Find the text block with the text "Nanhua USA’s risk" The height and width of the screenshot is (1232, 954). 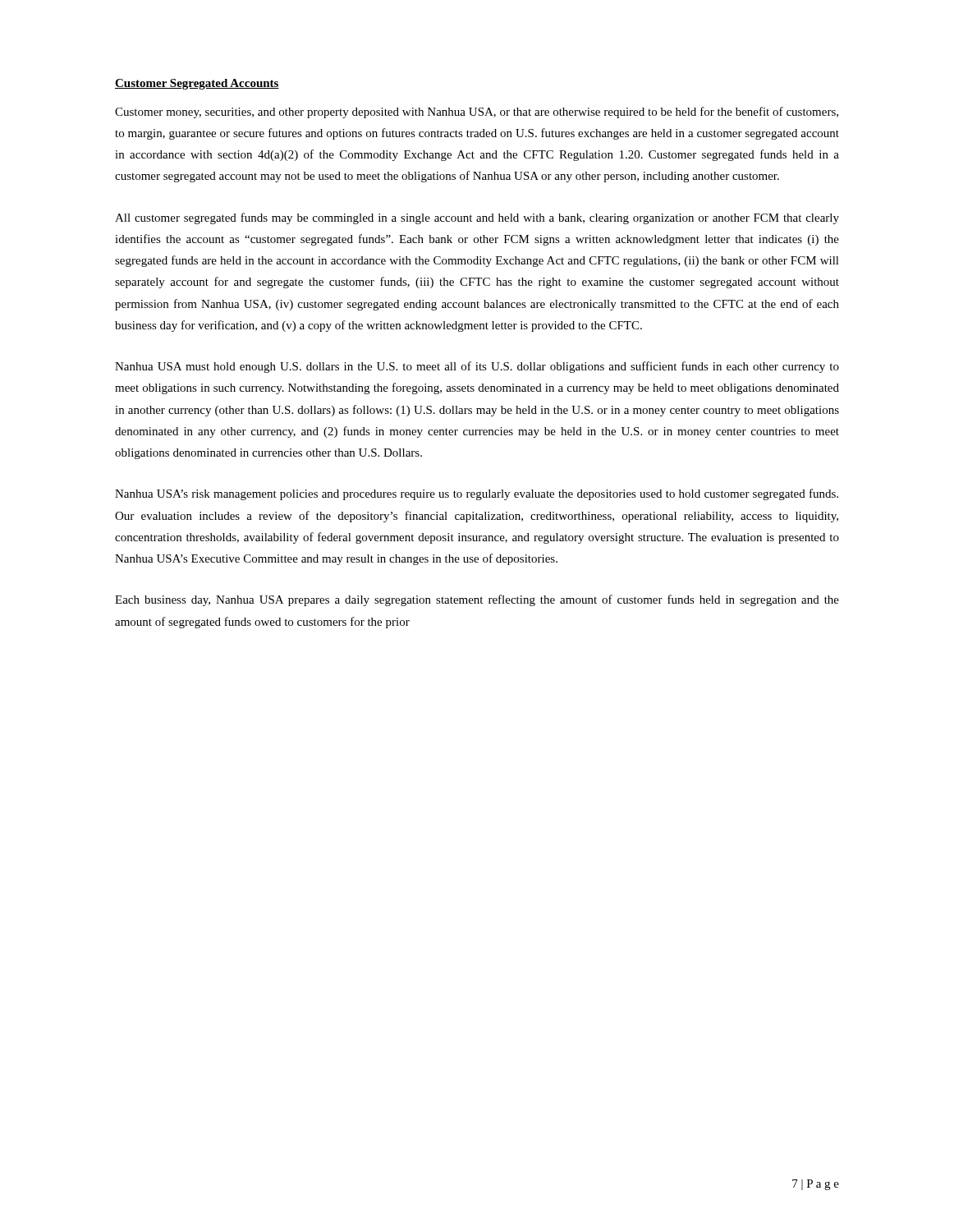477,526
